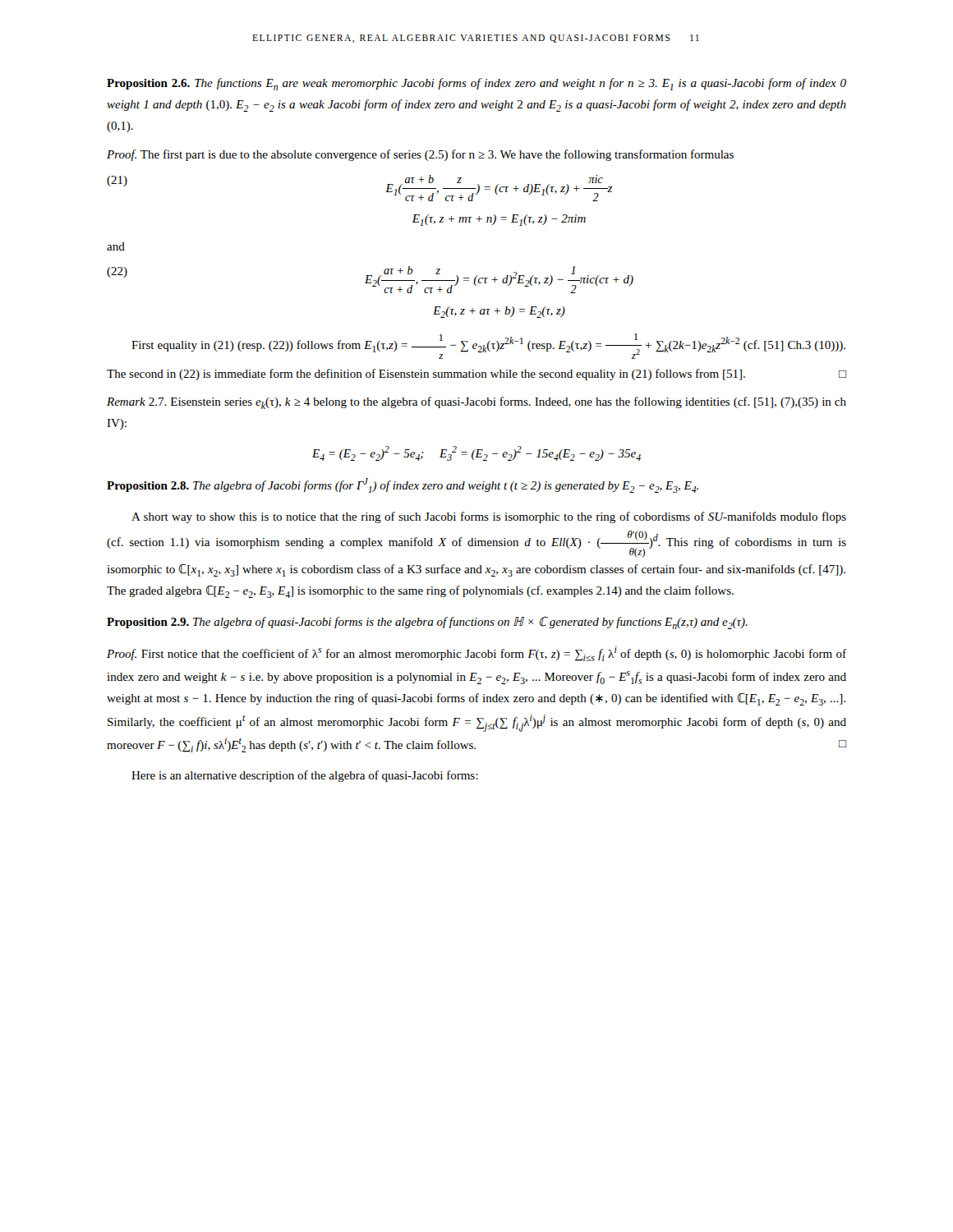Find the text block that reads "Proposition 2.6. The functions"
Viewport: 953px width, 1232px height.
click(x=476, y=105)
